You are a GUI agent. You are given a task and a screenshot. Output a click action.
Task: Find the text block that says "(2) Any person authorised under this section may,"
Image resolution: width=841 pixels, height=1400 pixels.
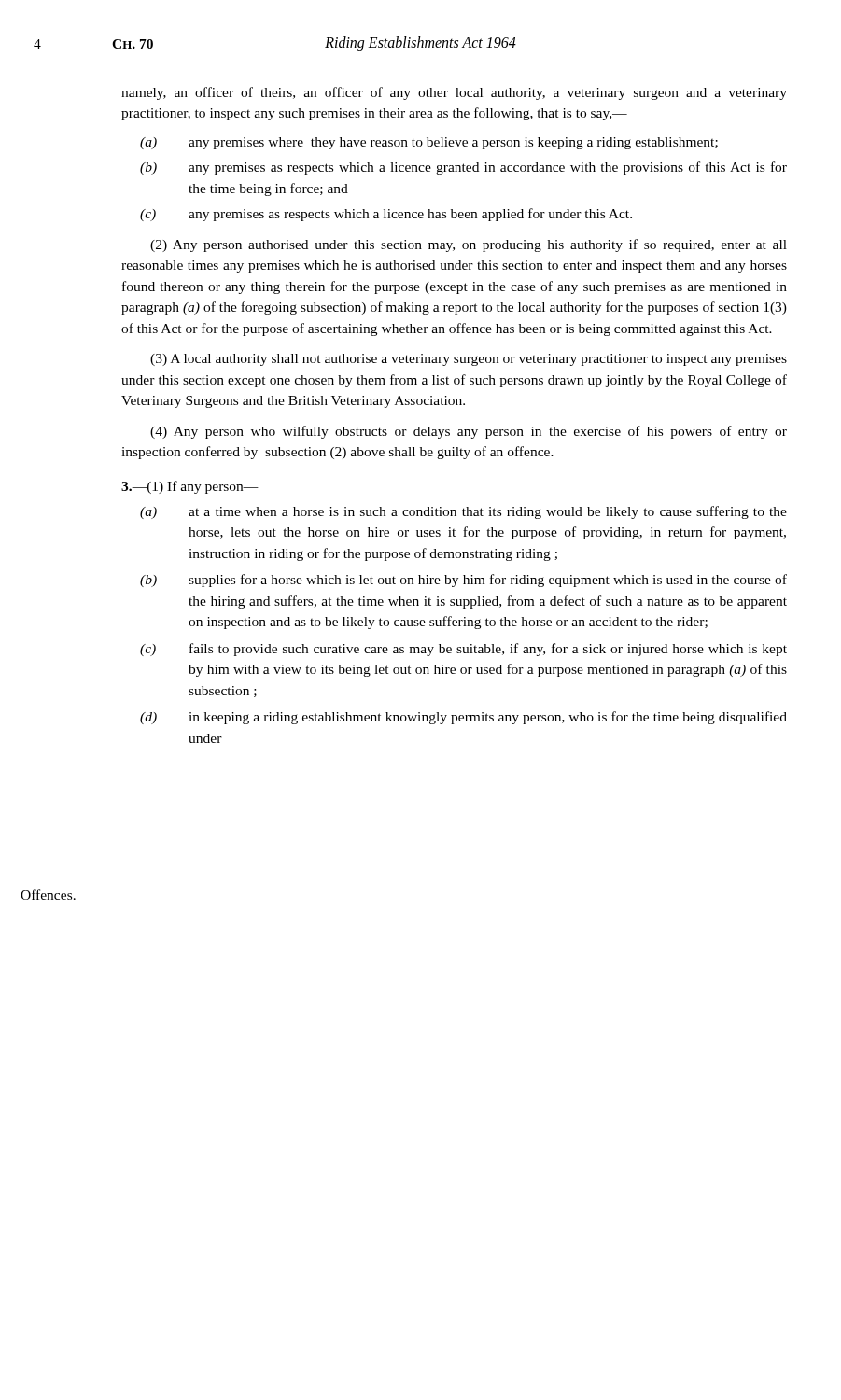coord(454,286)
